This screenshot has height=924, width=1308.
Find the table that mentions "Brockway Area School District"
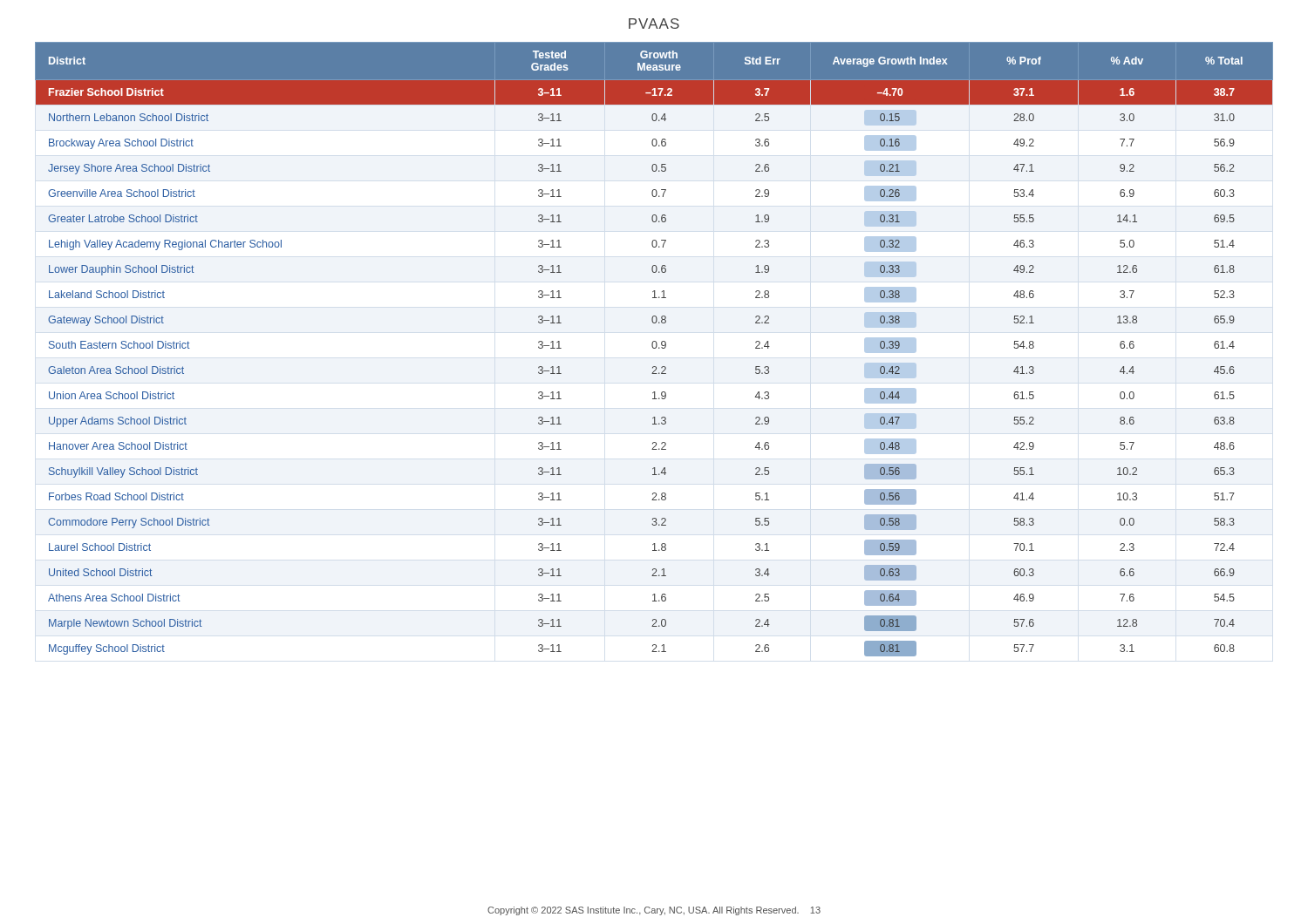pyautogui.click(x=654, y=352)
